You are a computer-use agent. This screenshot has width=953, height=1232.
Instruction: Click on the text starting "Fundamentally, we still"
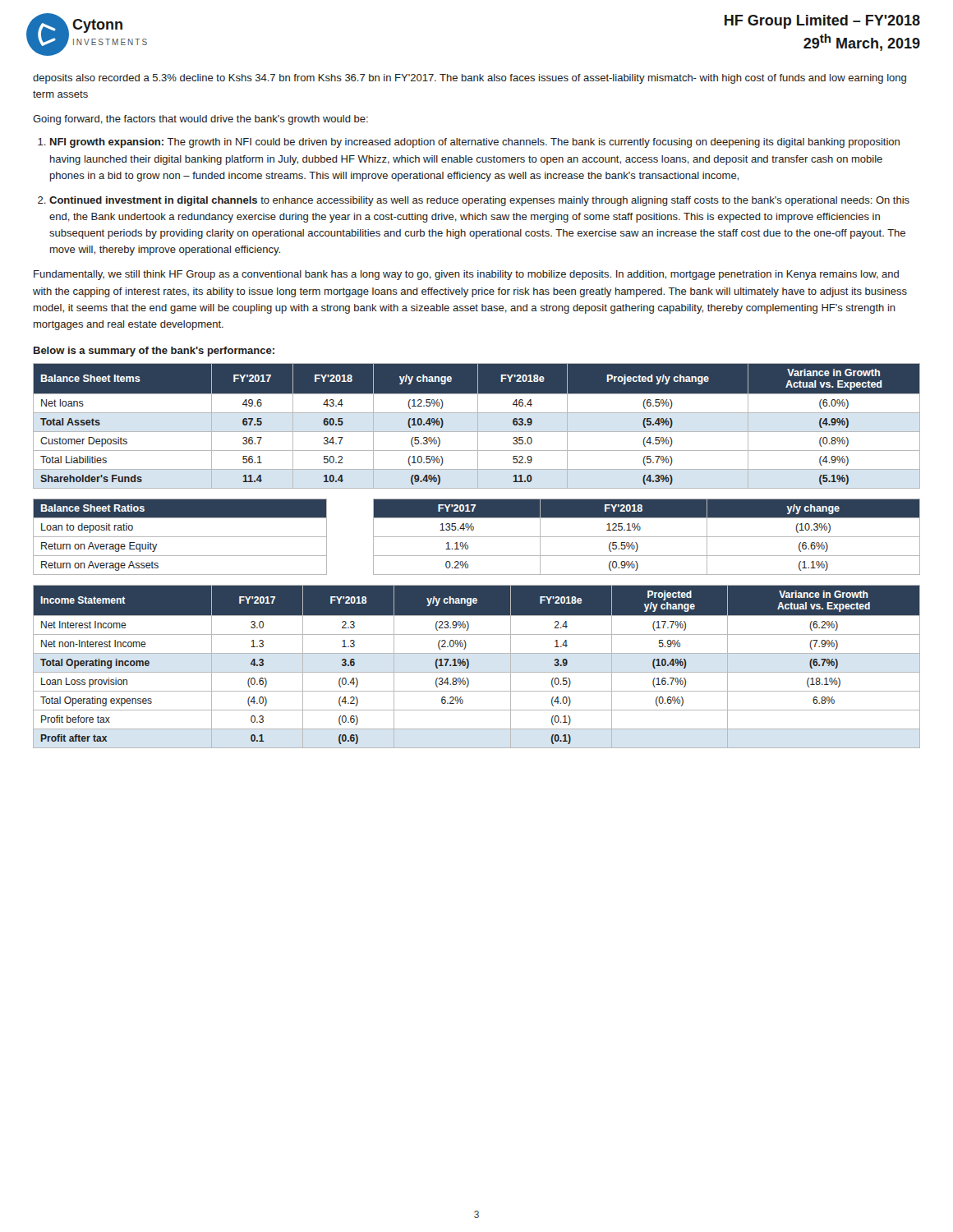point(470,299)
